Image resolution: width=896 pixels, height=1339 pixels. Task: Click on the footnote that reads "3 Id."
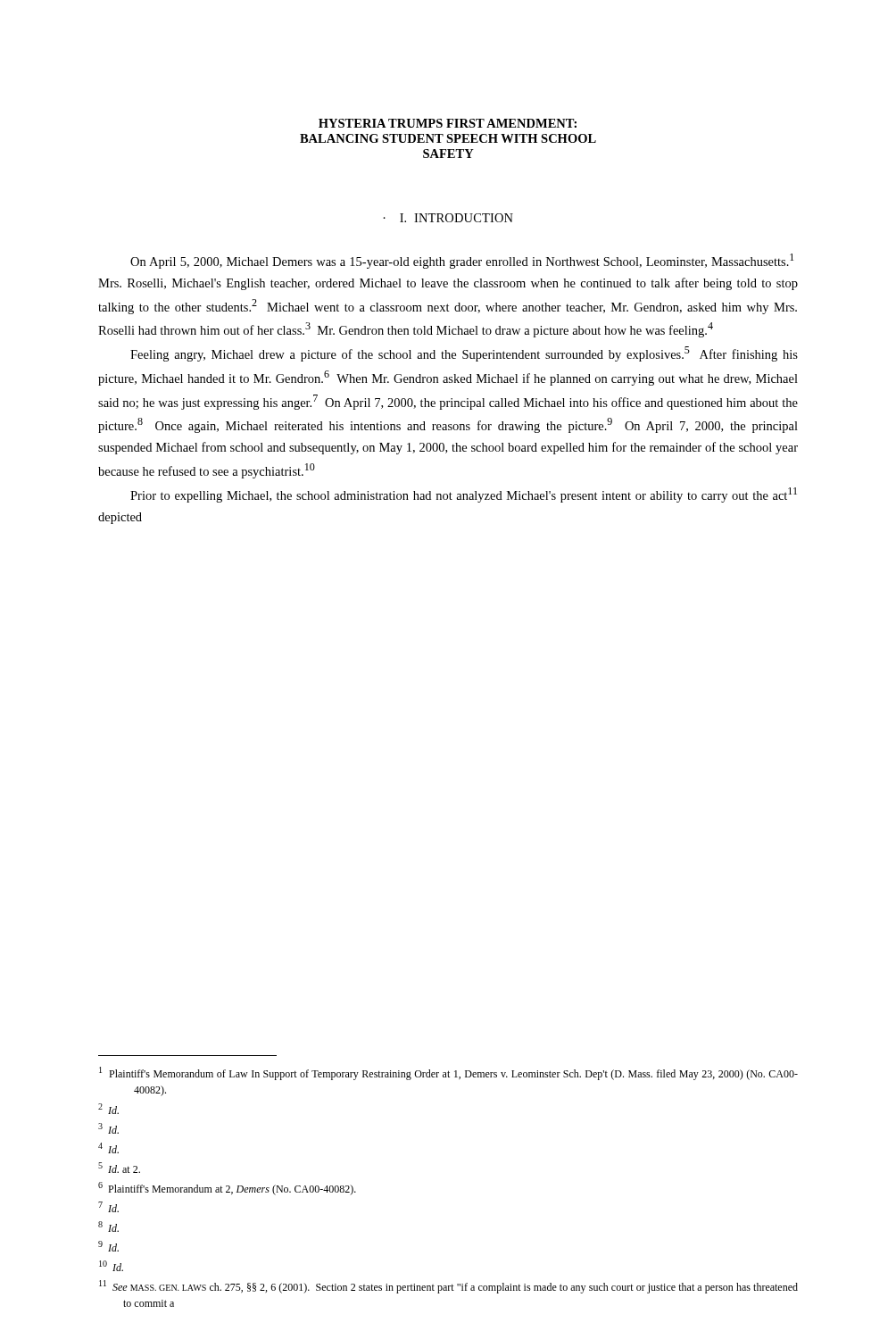109,1129
